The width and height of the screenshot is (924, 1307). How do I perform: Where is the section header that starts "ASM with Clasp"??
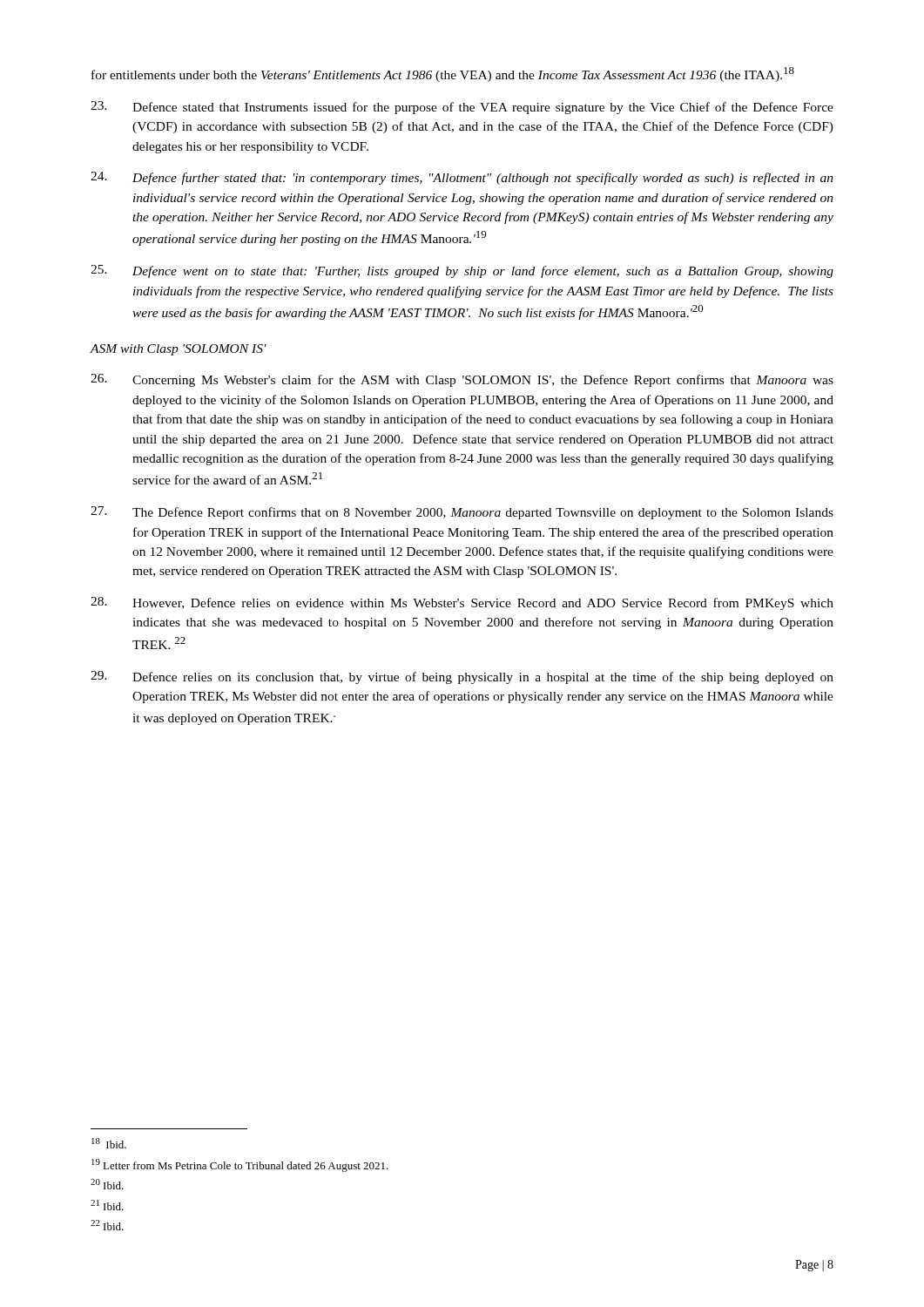[178, 350]
